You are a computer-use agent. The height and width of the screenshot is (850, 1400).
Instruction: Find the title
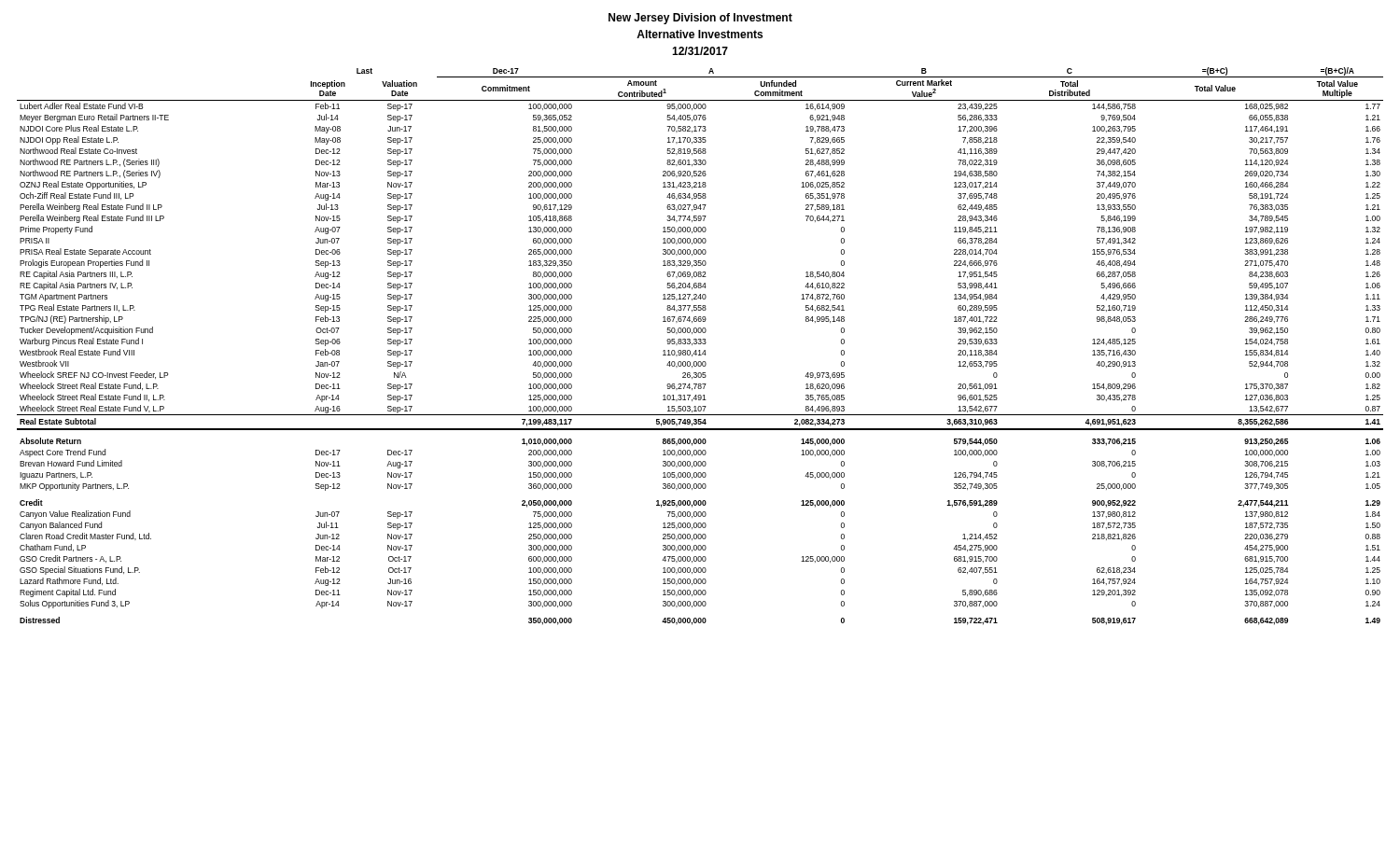tap(700, 35)
